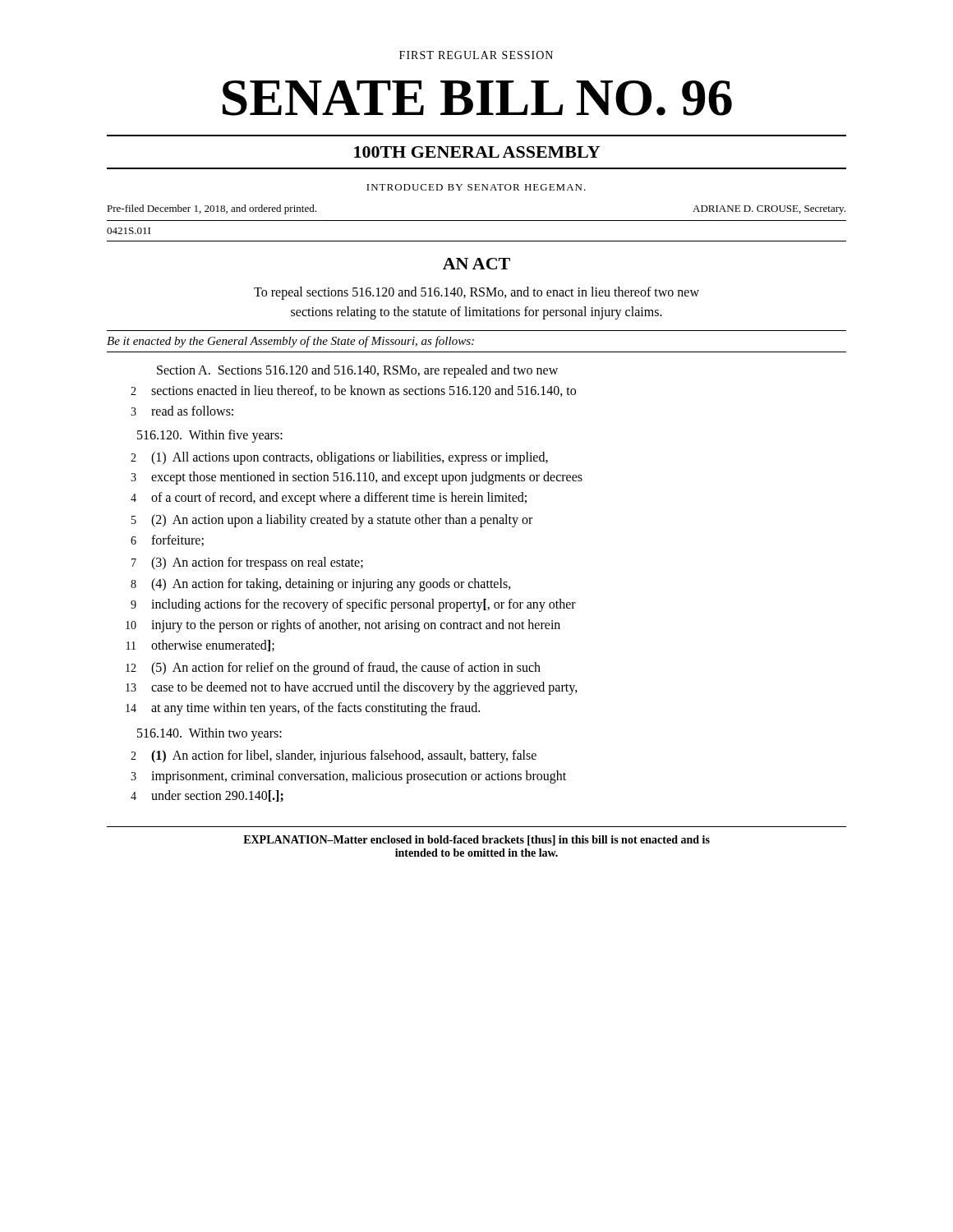Click on the element starting "Be it enacted by the General"
The height and width of the screenshot is (1232, 953).
coord(291,341)
